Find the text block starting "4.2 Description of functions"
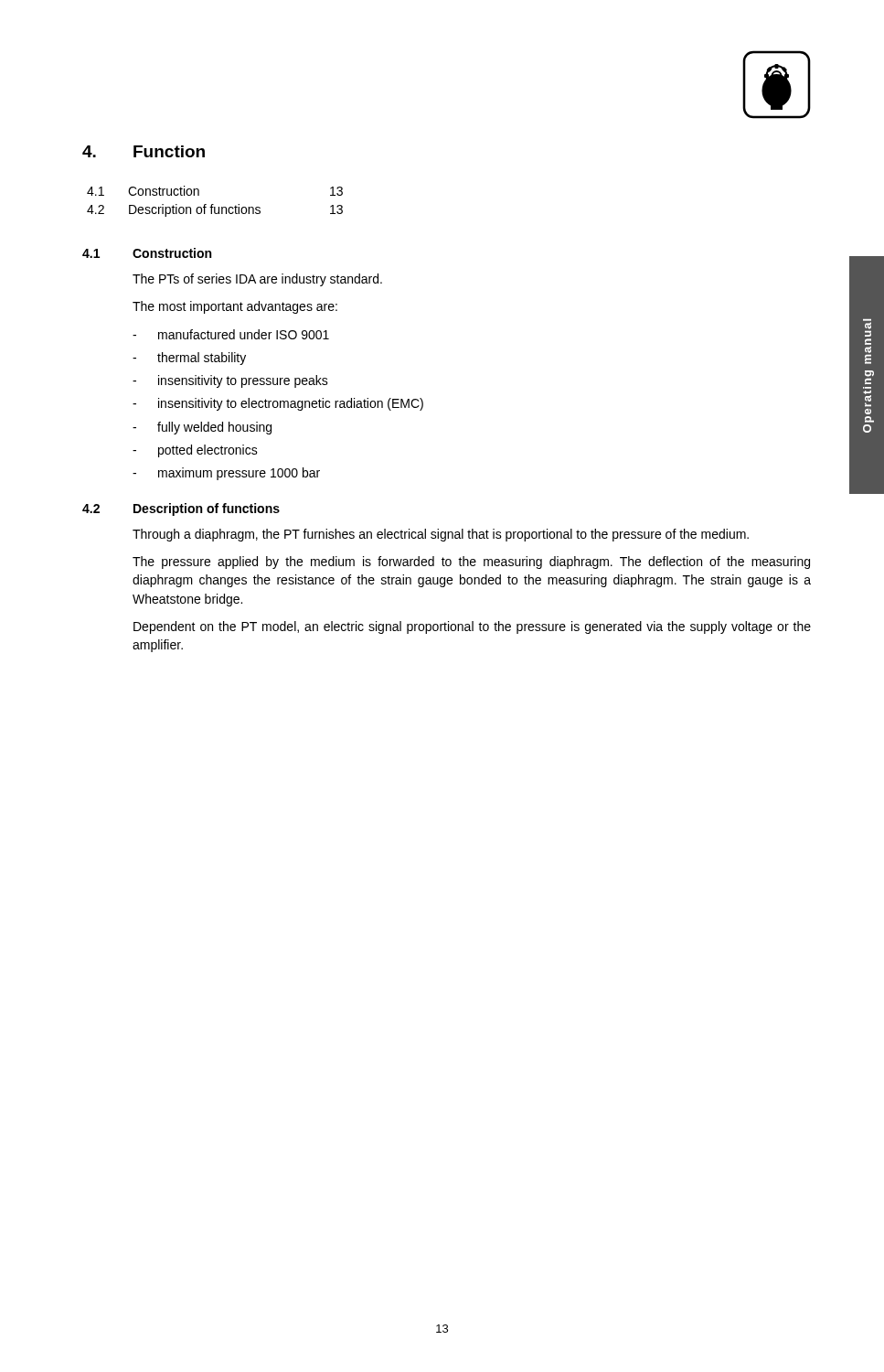 (x=181, y=508)
